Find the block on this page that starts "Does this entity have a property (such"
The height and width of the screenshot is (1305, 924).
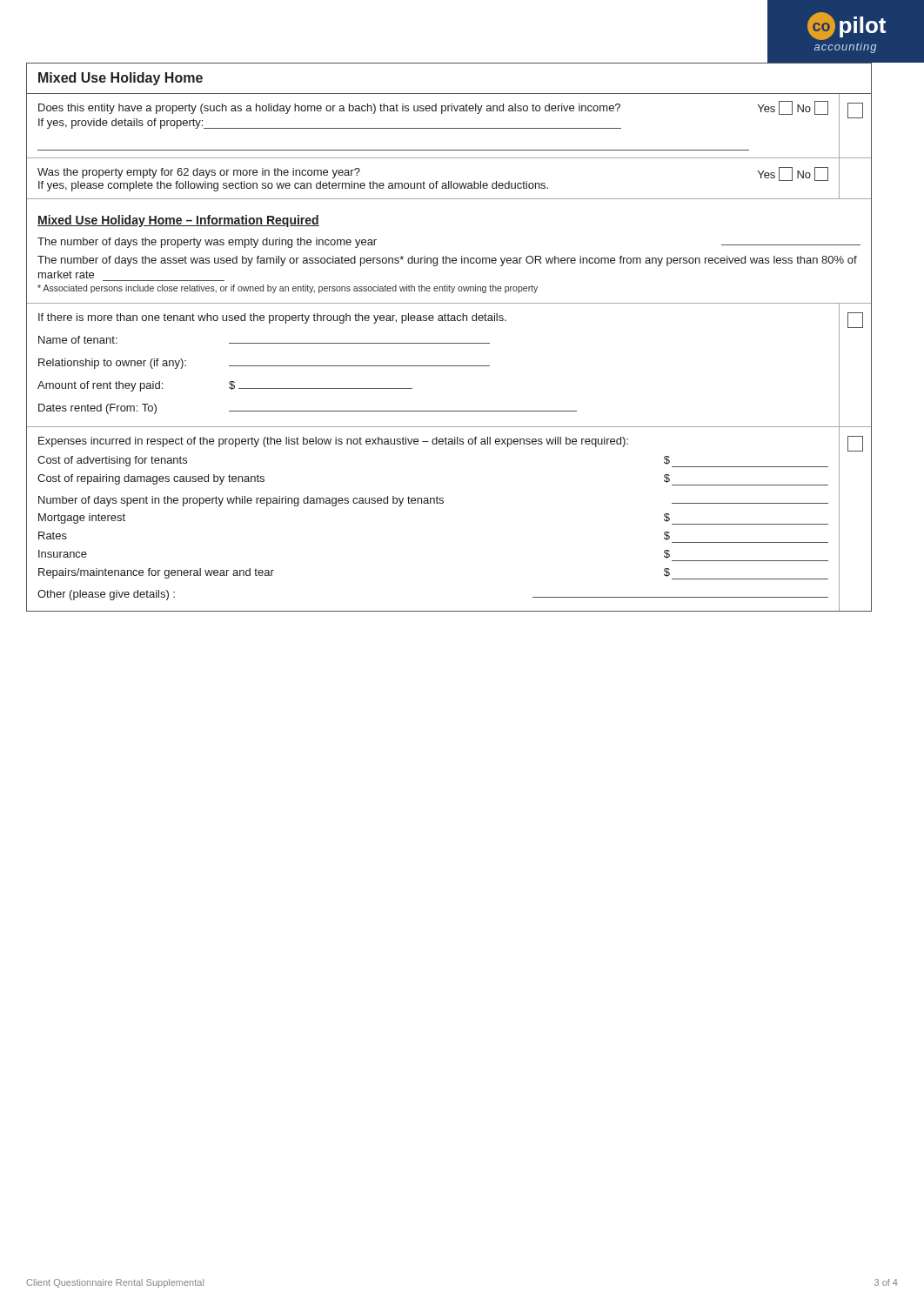pyautogui.click(x=433, y=126)
